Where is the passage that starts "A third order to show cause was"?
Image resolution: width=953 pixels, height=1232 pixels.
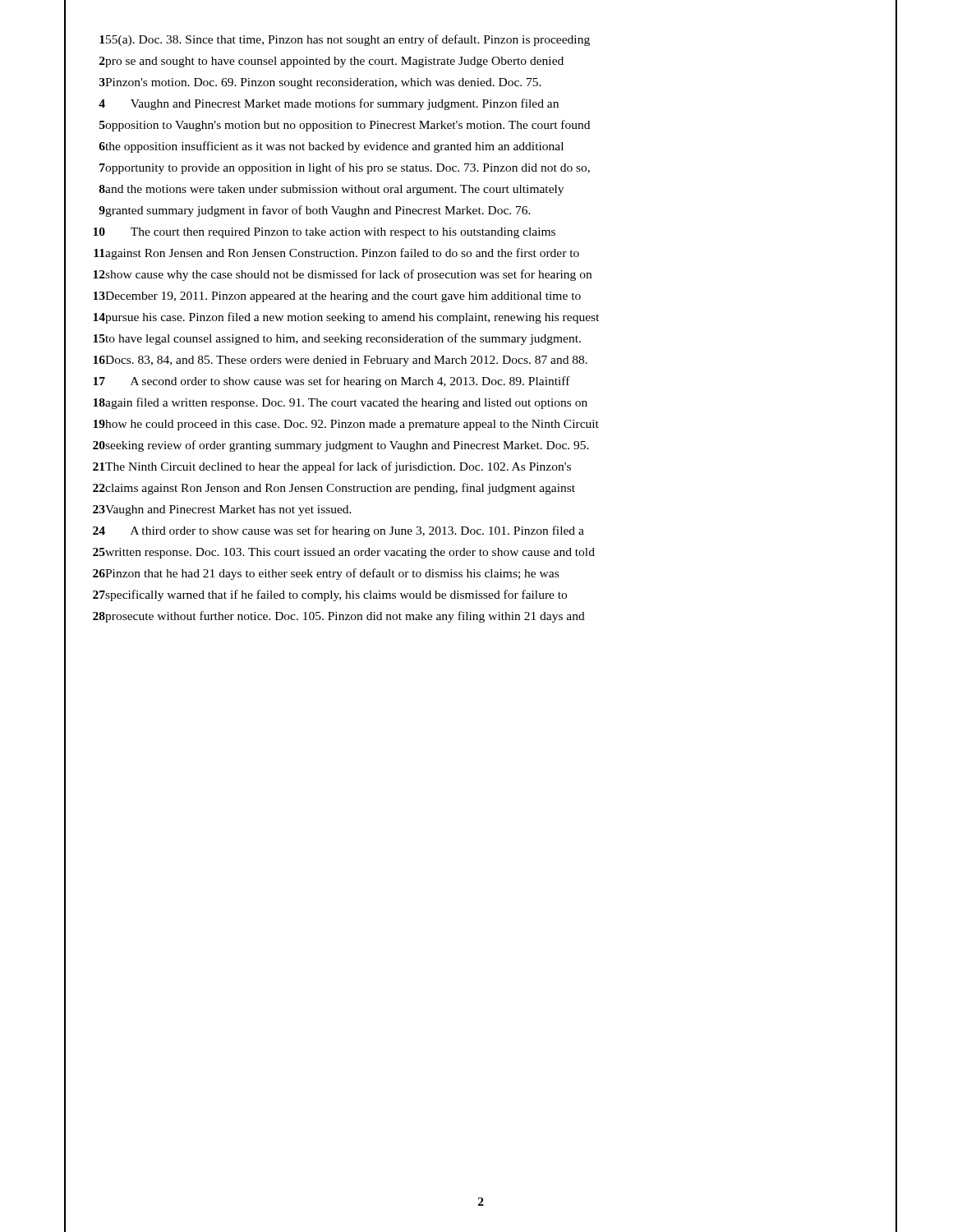[x=345, y=530]
